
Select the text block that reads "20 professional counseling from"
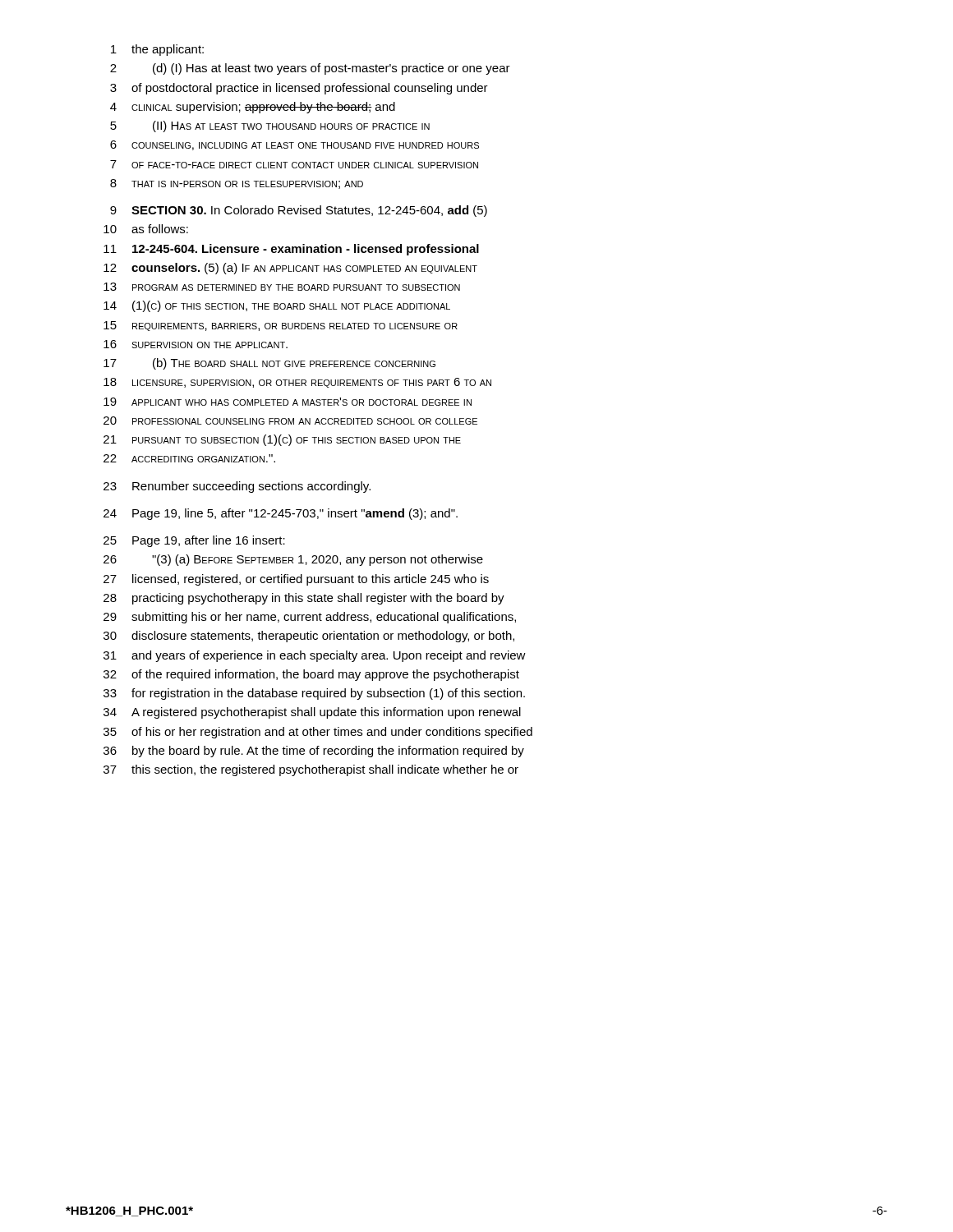coord(485,420)
